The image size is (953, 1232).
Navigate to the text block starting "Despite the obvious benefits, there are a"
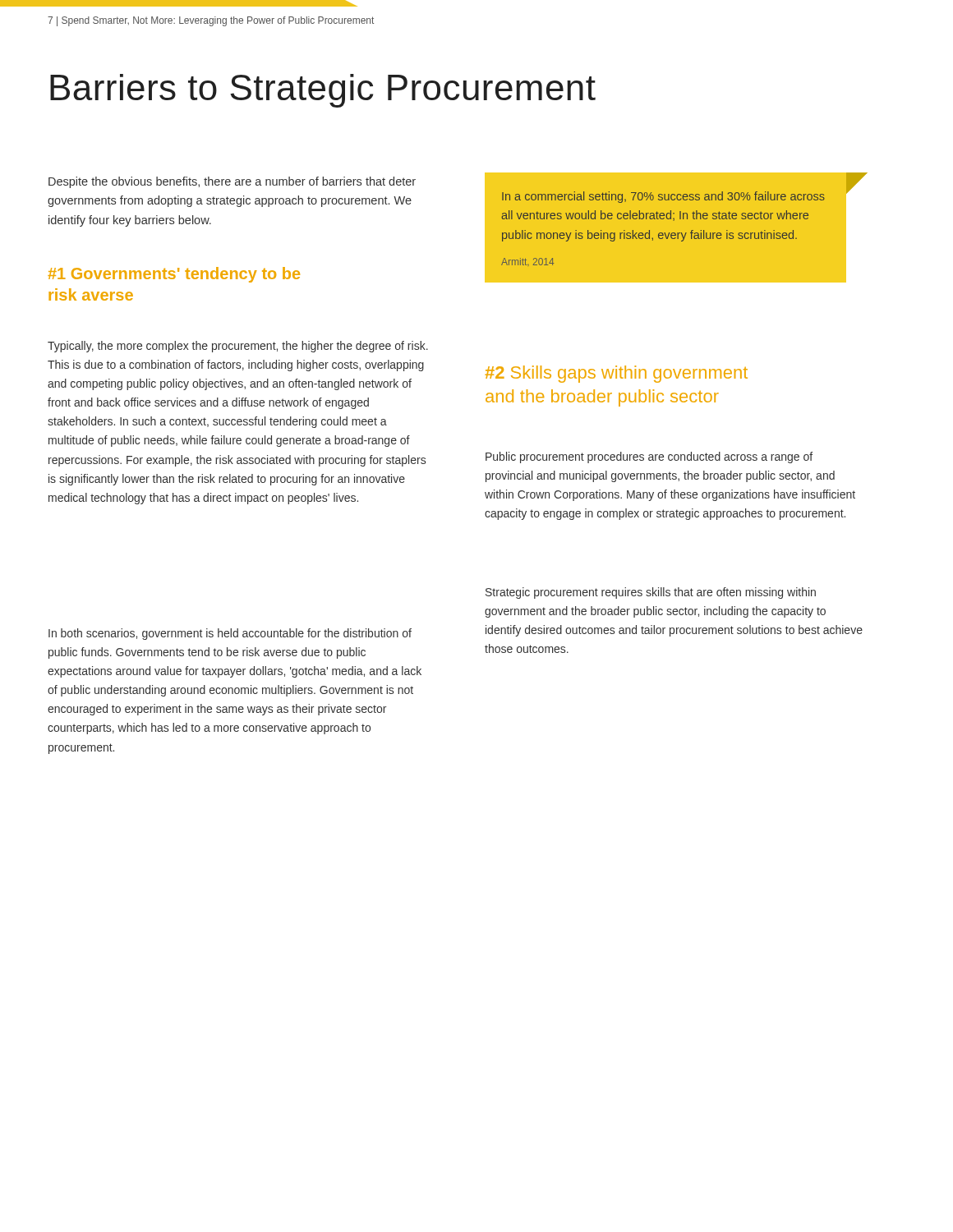click(x=232, y=201)
